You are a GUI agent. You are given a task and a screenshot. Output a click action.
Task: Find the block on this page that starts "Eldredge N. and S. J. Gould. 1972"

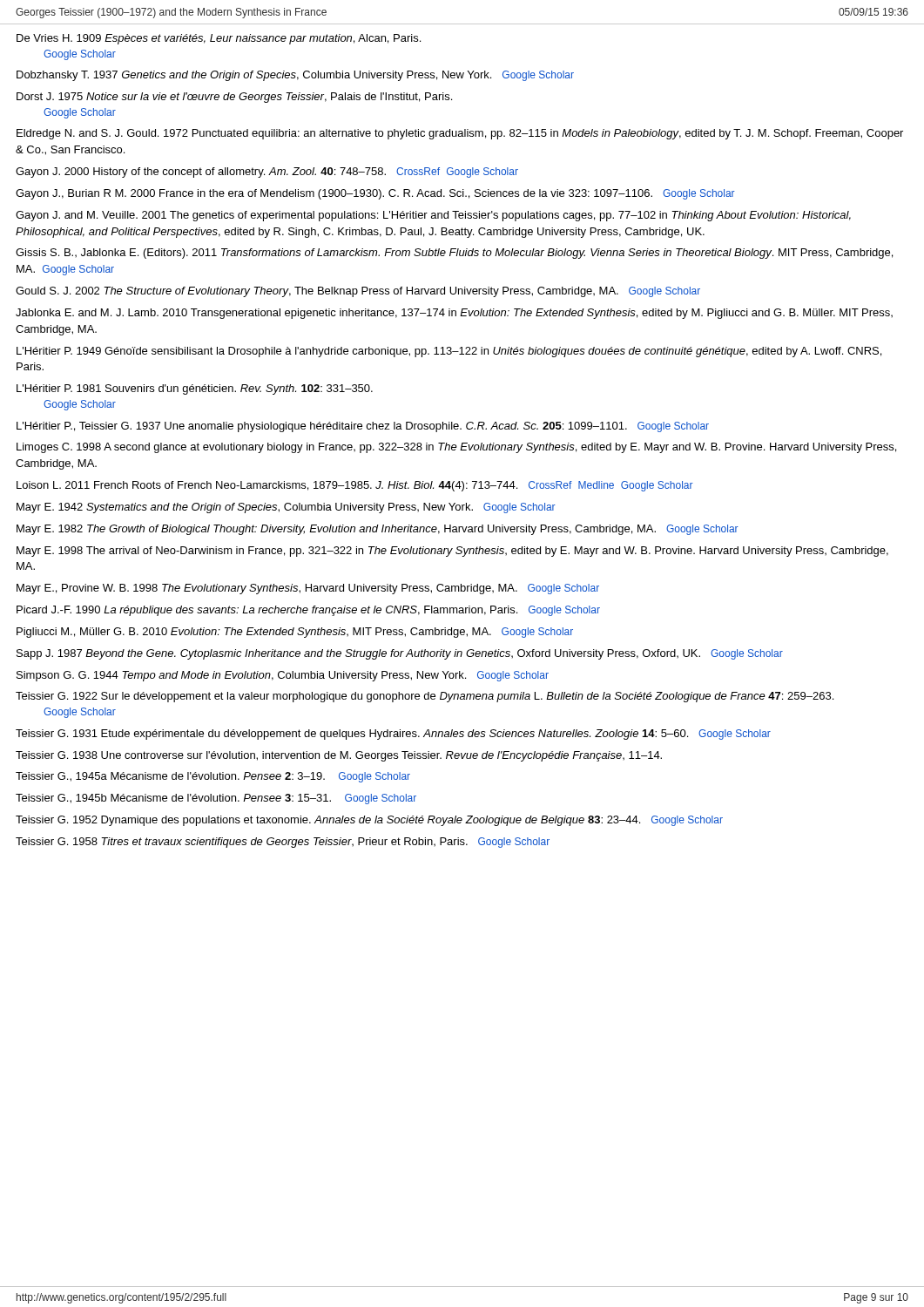[x=462, y=142]
